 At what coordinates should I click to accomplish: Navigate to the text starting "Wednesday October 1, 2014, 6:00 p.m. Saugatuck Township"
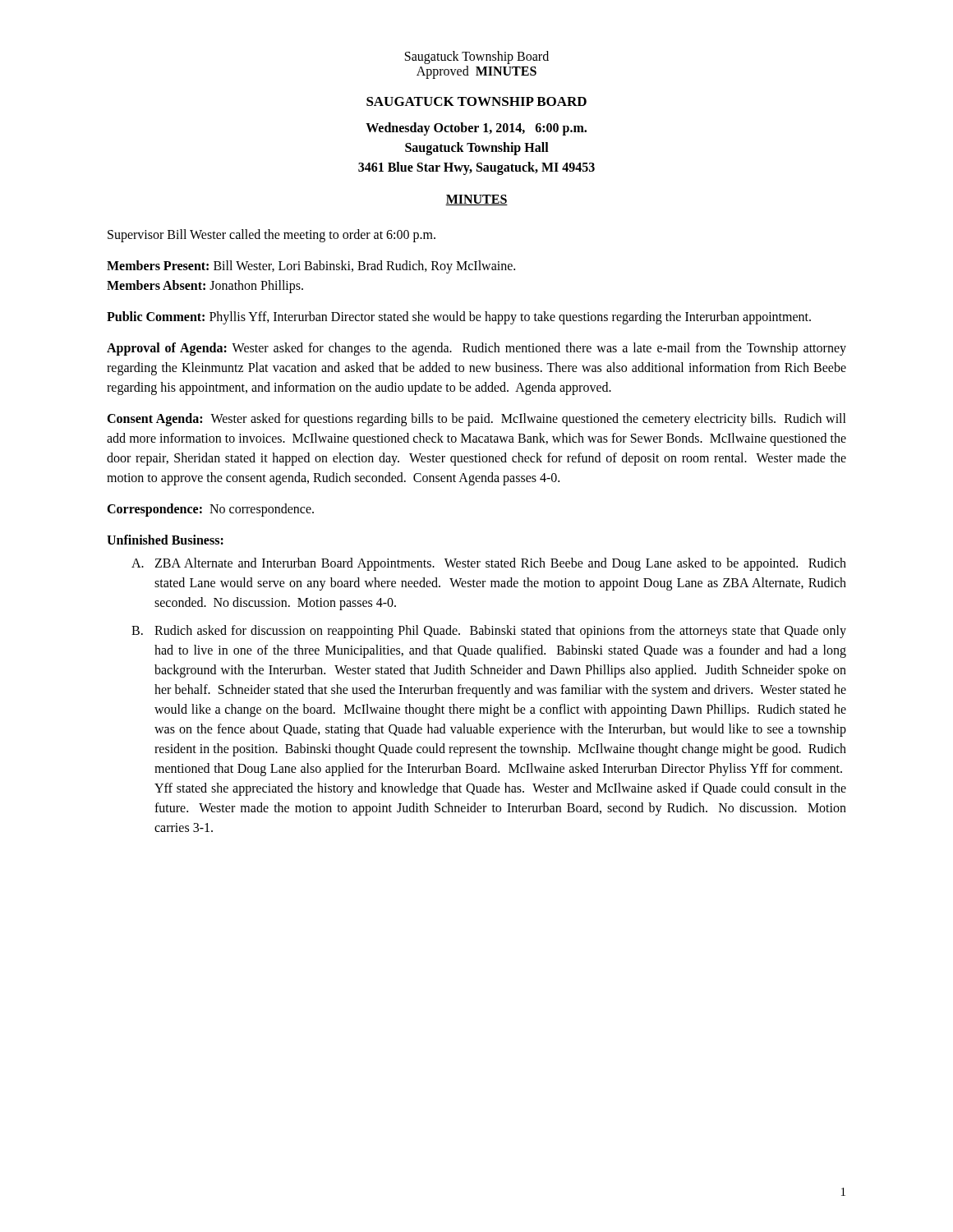tap(476, 147)
